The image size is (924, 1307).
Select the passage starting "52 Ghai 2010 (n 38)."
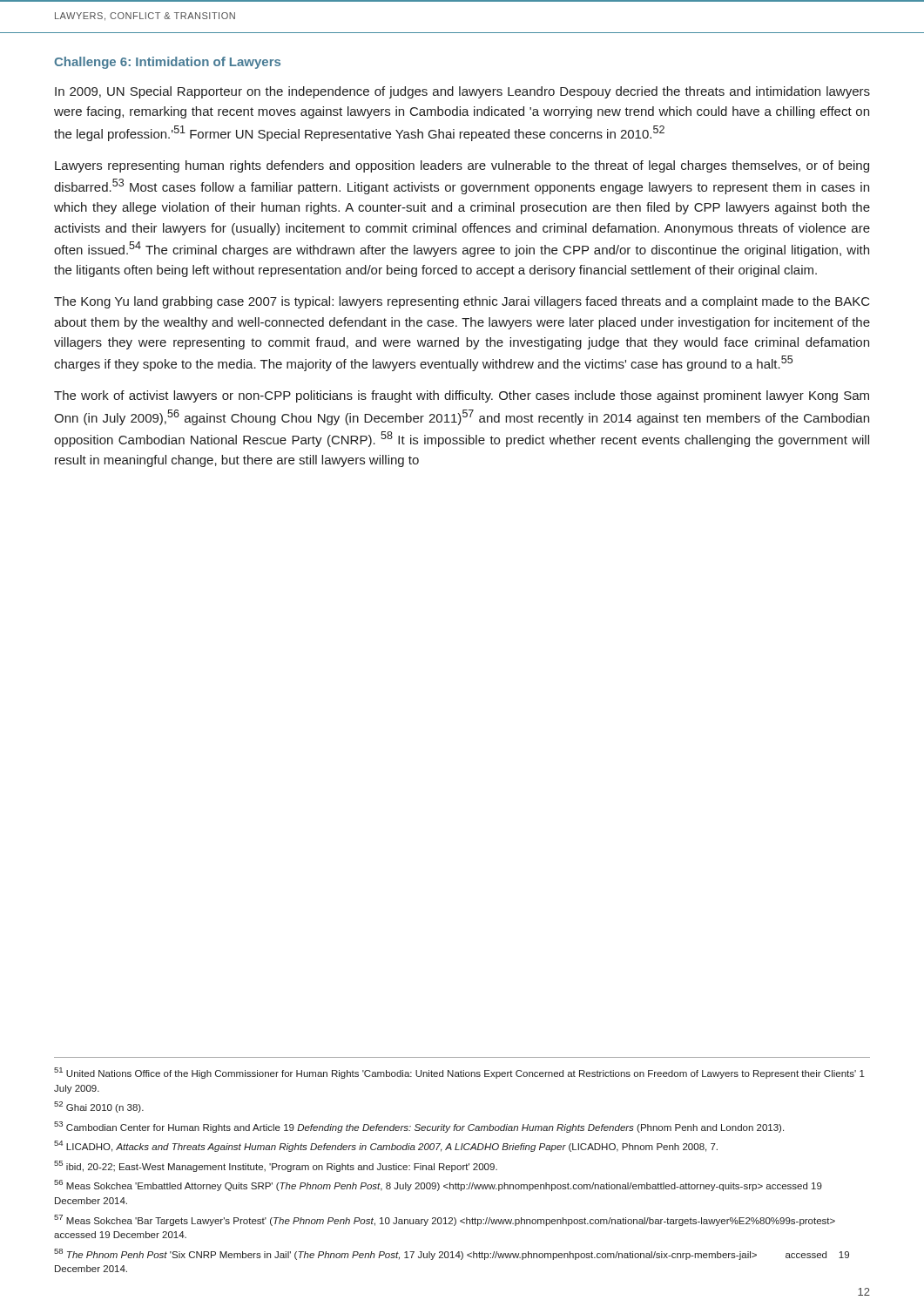pos(99,1106)
